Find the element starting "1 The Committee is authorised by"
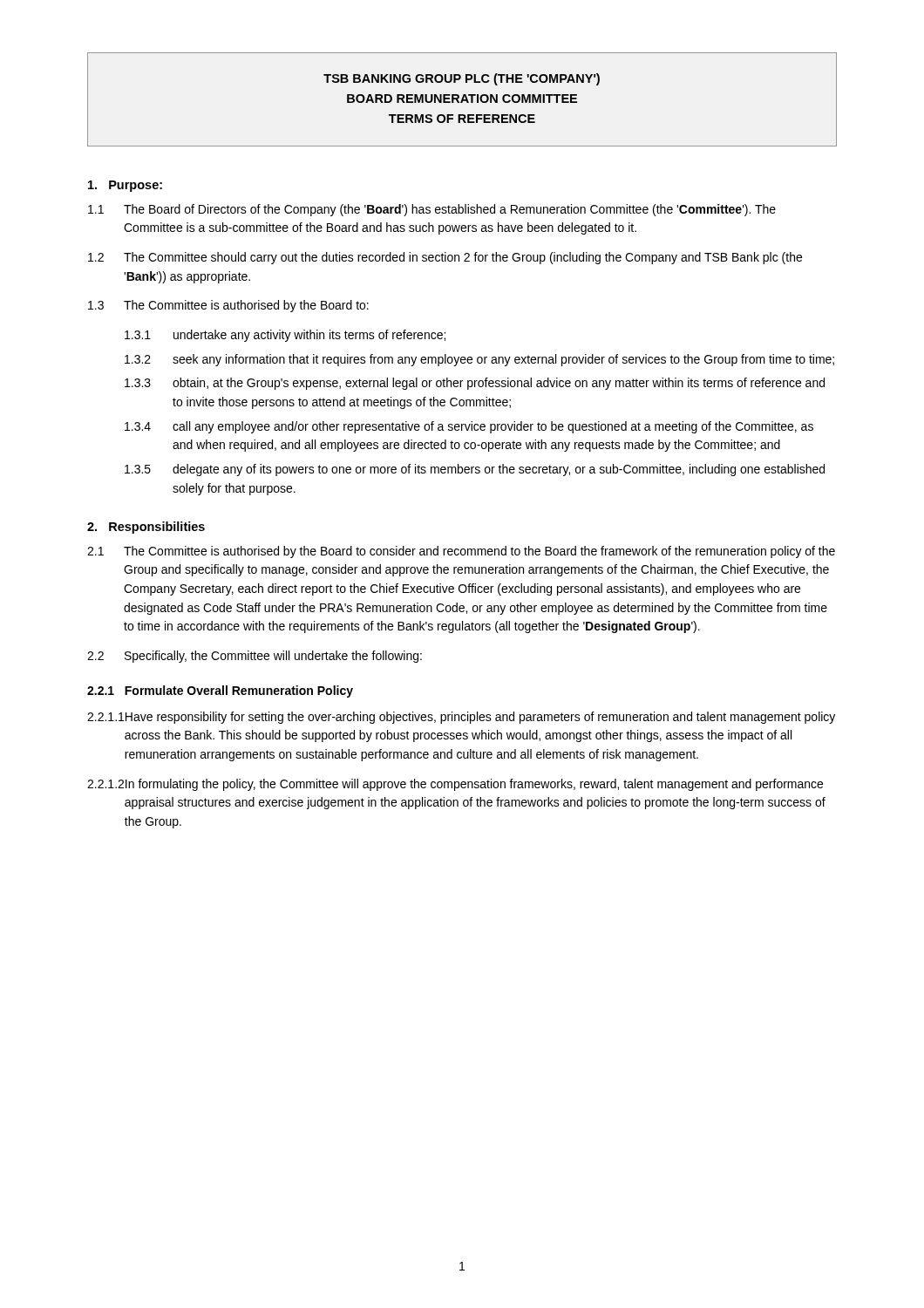Image resolution: width=924 pixels, height=1308 pixels. pos(462,589)
